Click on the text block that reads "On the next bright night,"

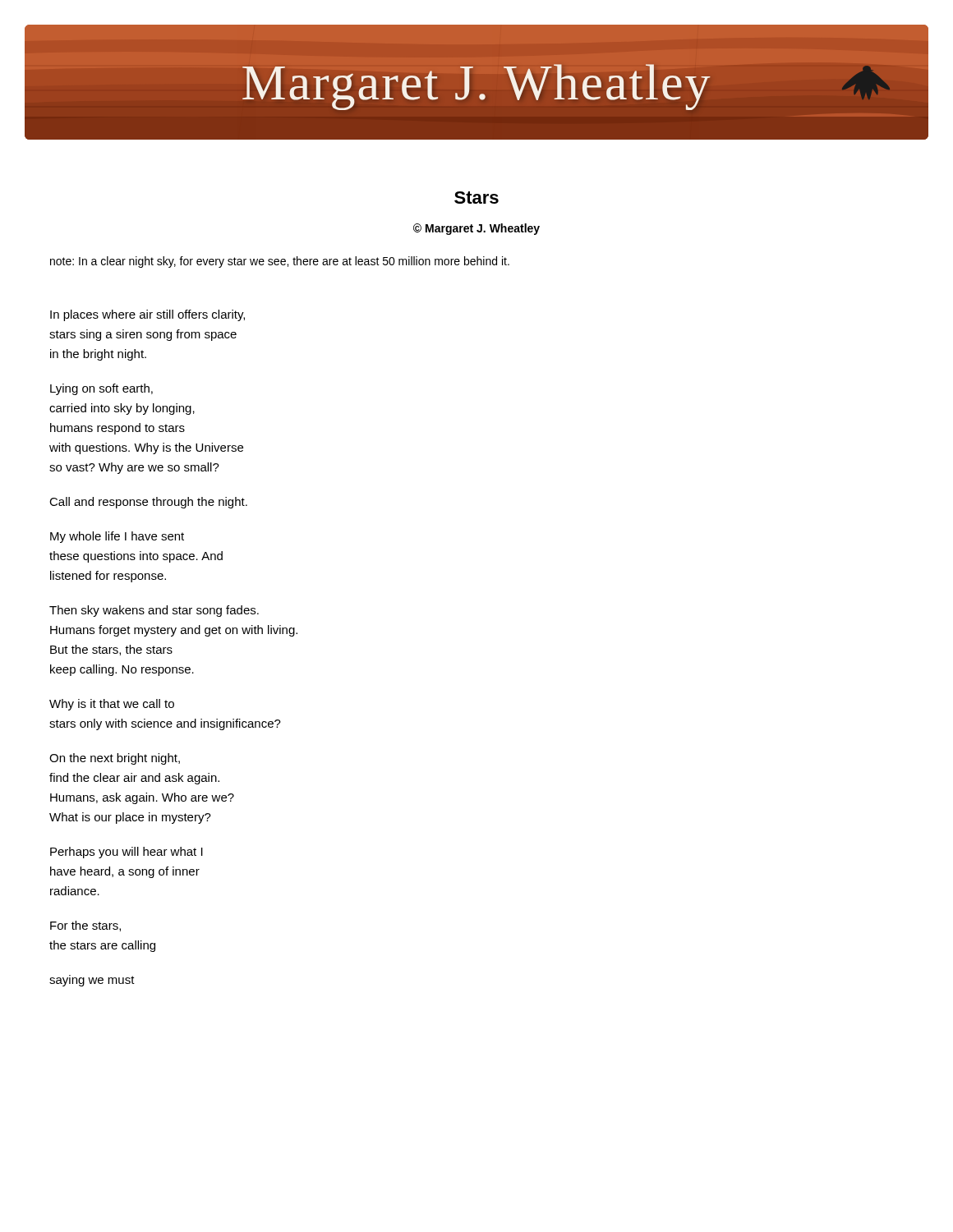tap(142, 787)
